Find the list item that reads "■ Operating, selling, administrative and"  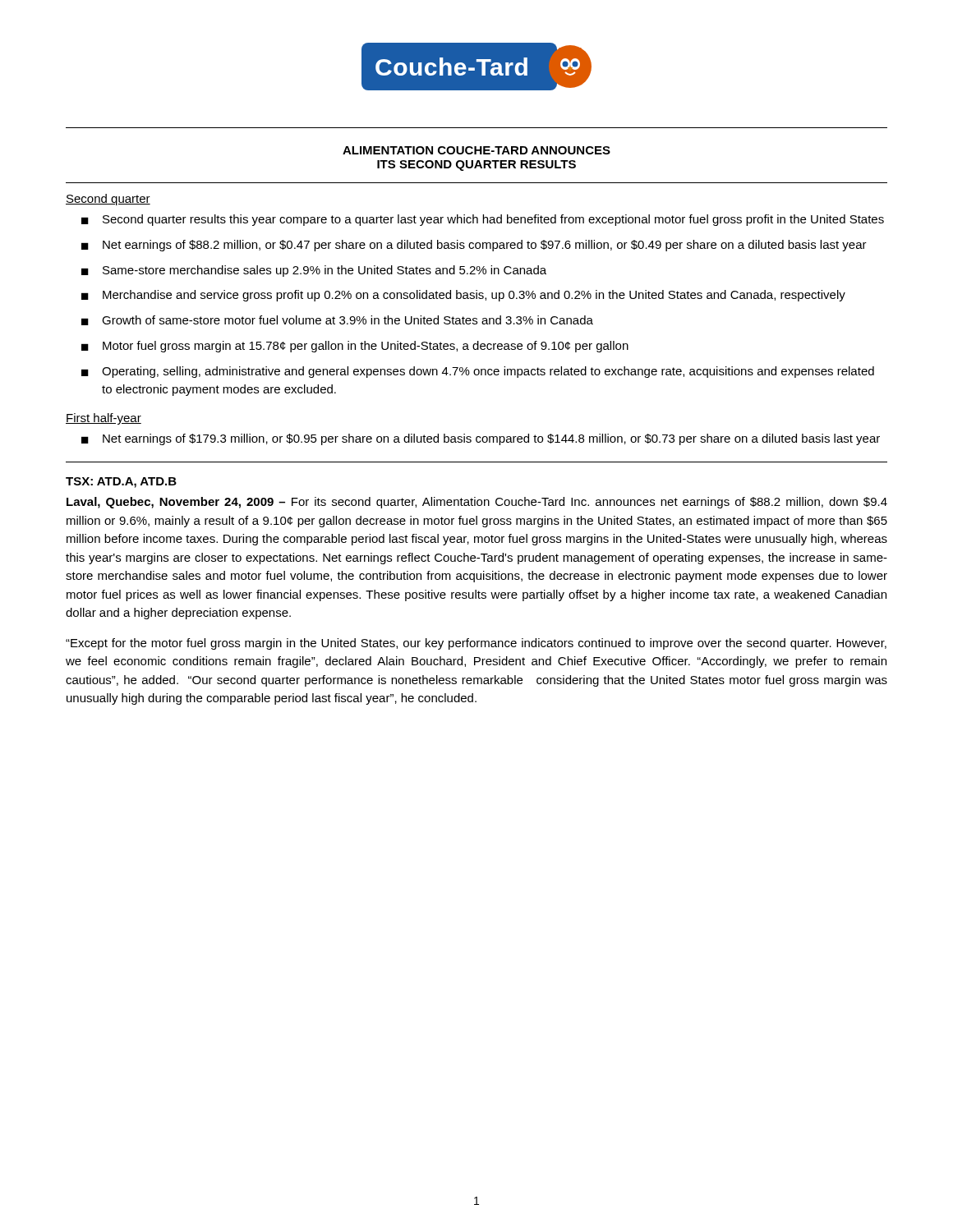coord(484,380)
